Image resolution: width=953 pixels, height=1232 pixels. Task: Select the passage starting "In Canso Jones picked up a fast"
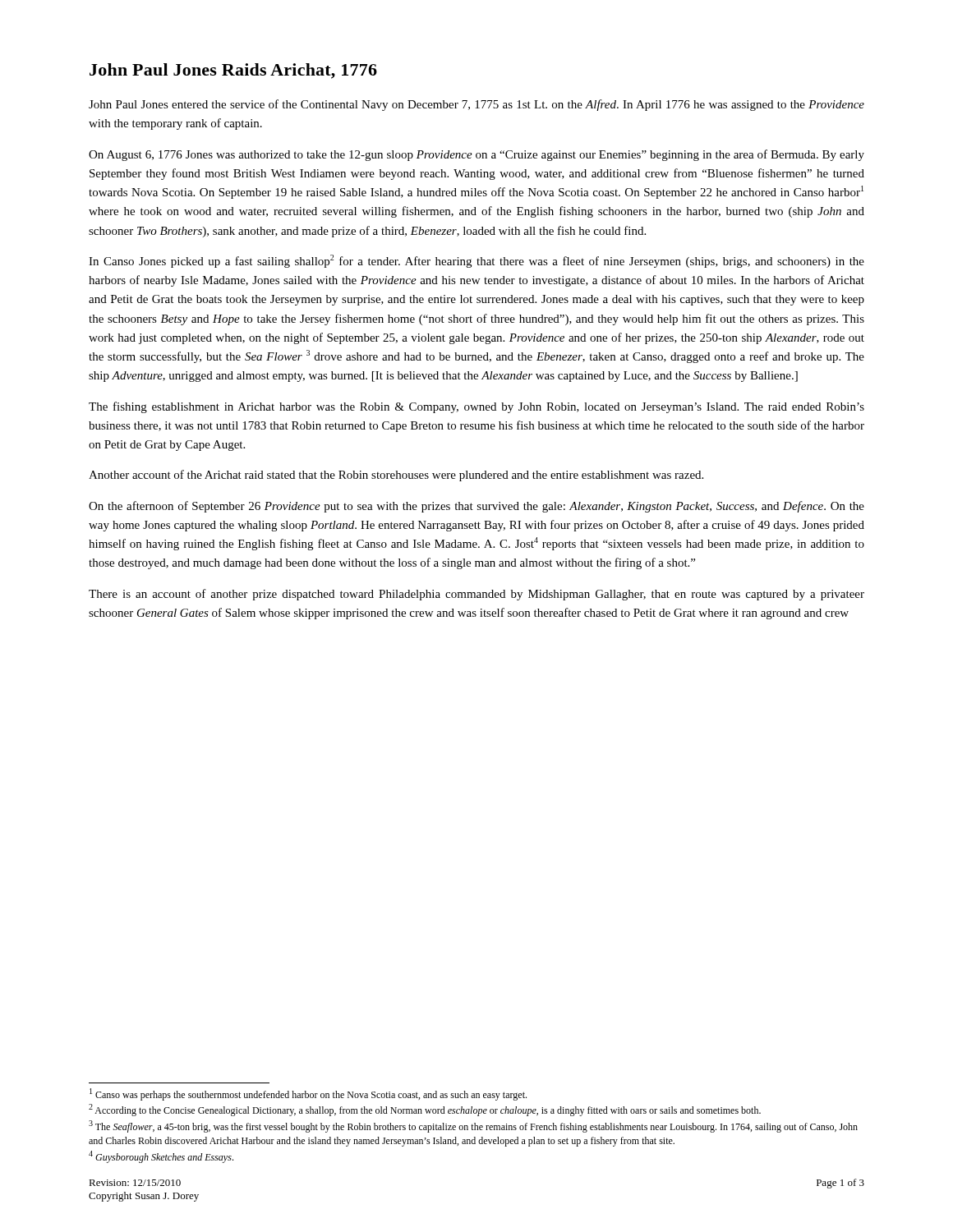[x=476, y=317]
